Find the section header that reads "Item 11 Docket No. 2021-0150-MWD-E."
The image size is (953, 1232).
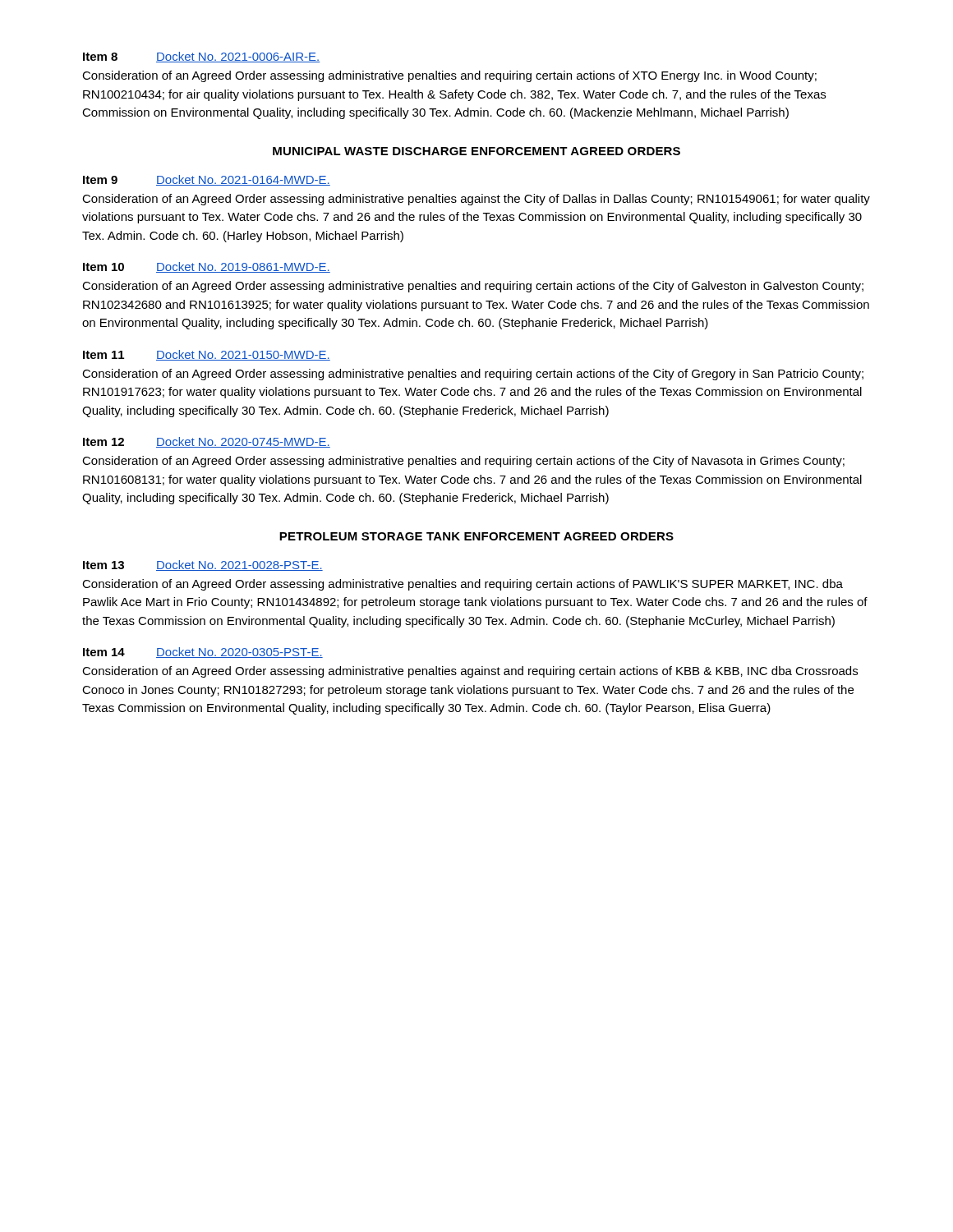(206, 354)
